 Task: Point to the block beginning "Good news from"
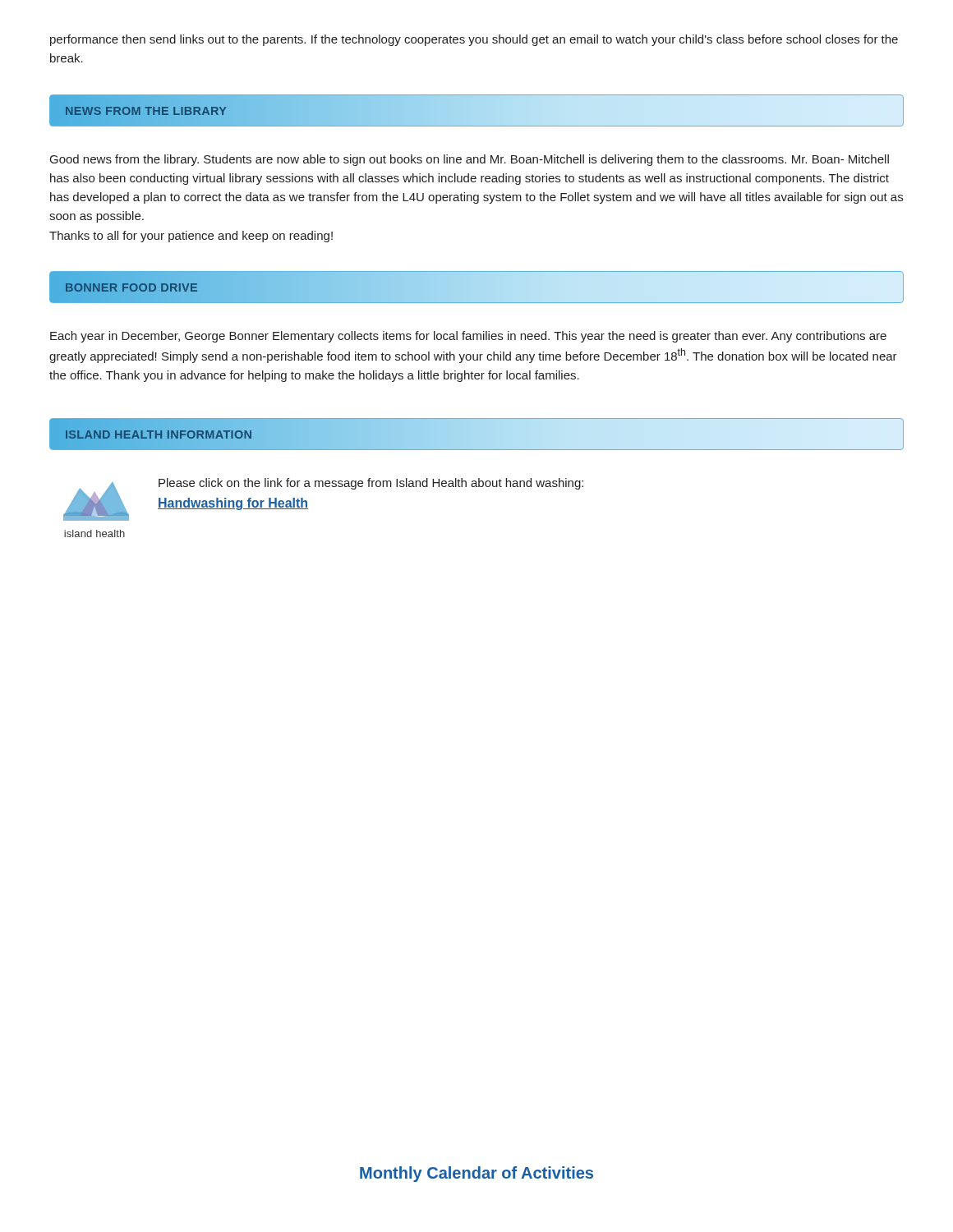coord(476,197)
